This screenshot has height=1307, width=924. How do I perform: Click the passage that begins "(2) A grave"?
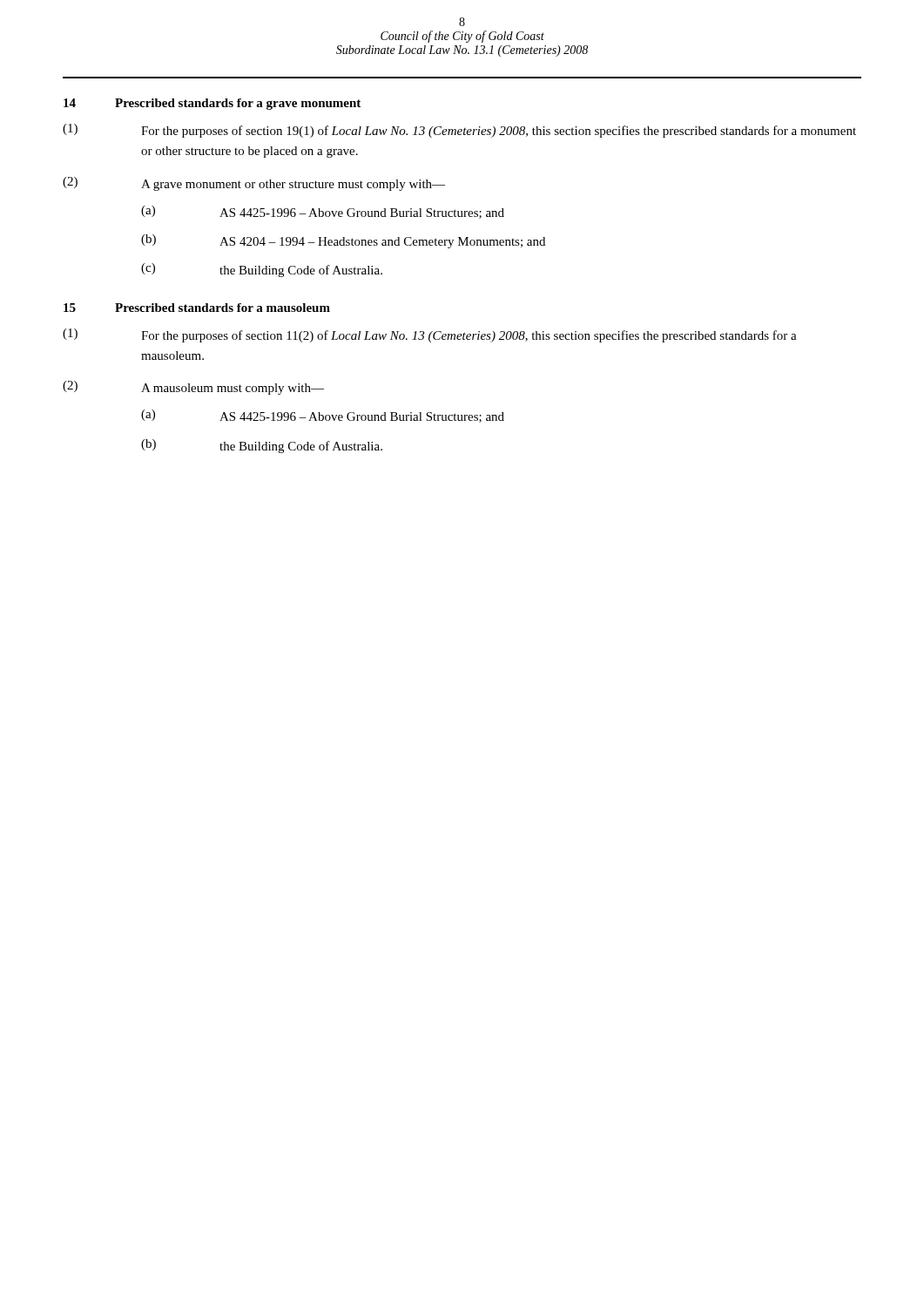254,184
